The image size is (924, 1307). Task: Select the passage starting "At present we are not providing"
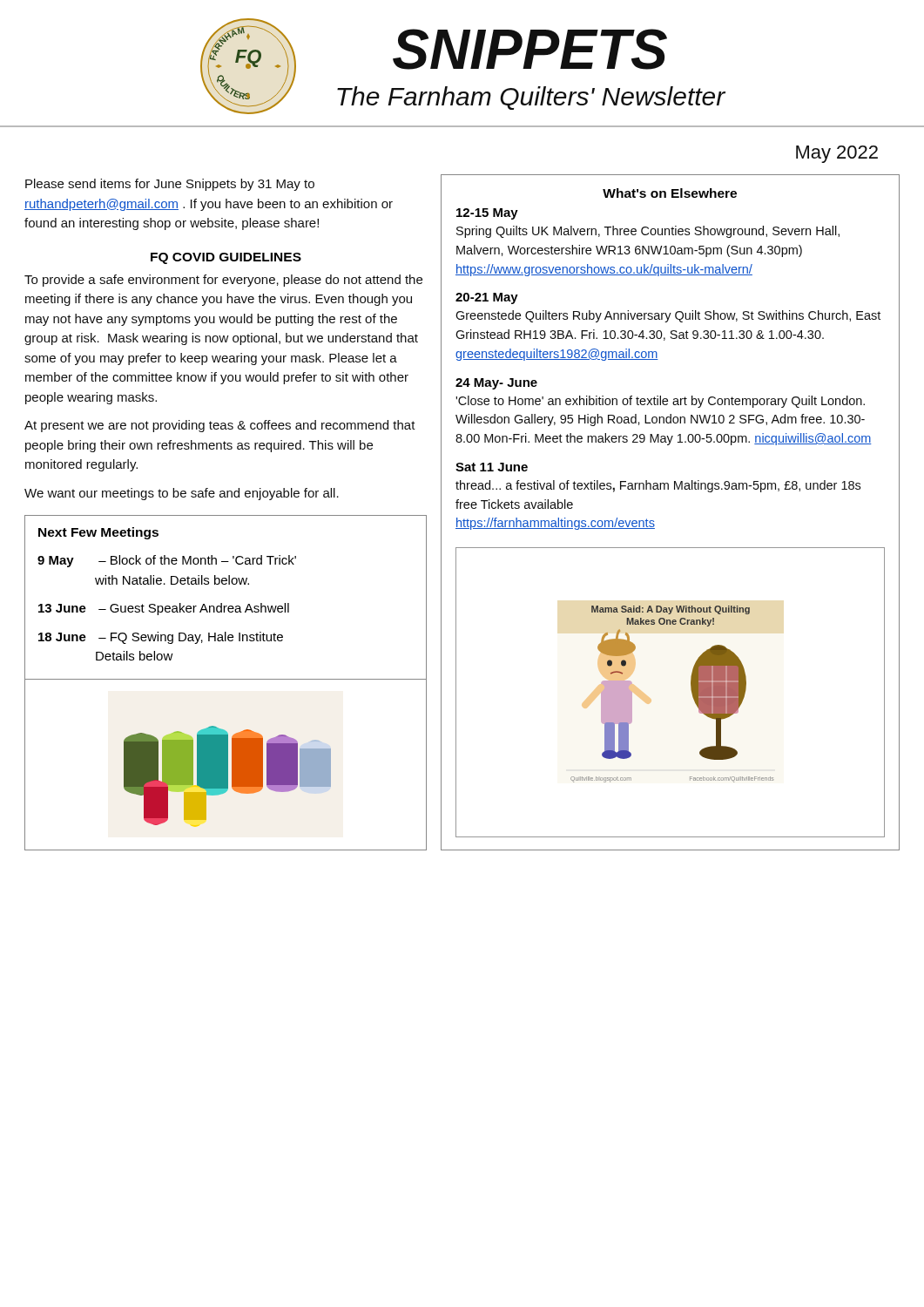tap(220, 444)
